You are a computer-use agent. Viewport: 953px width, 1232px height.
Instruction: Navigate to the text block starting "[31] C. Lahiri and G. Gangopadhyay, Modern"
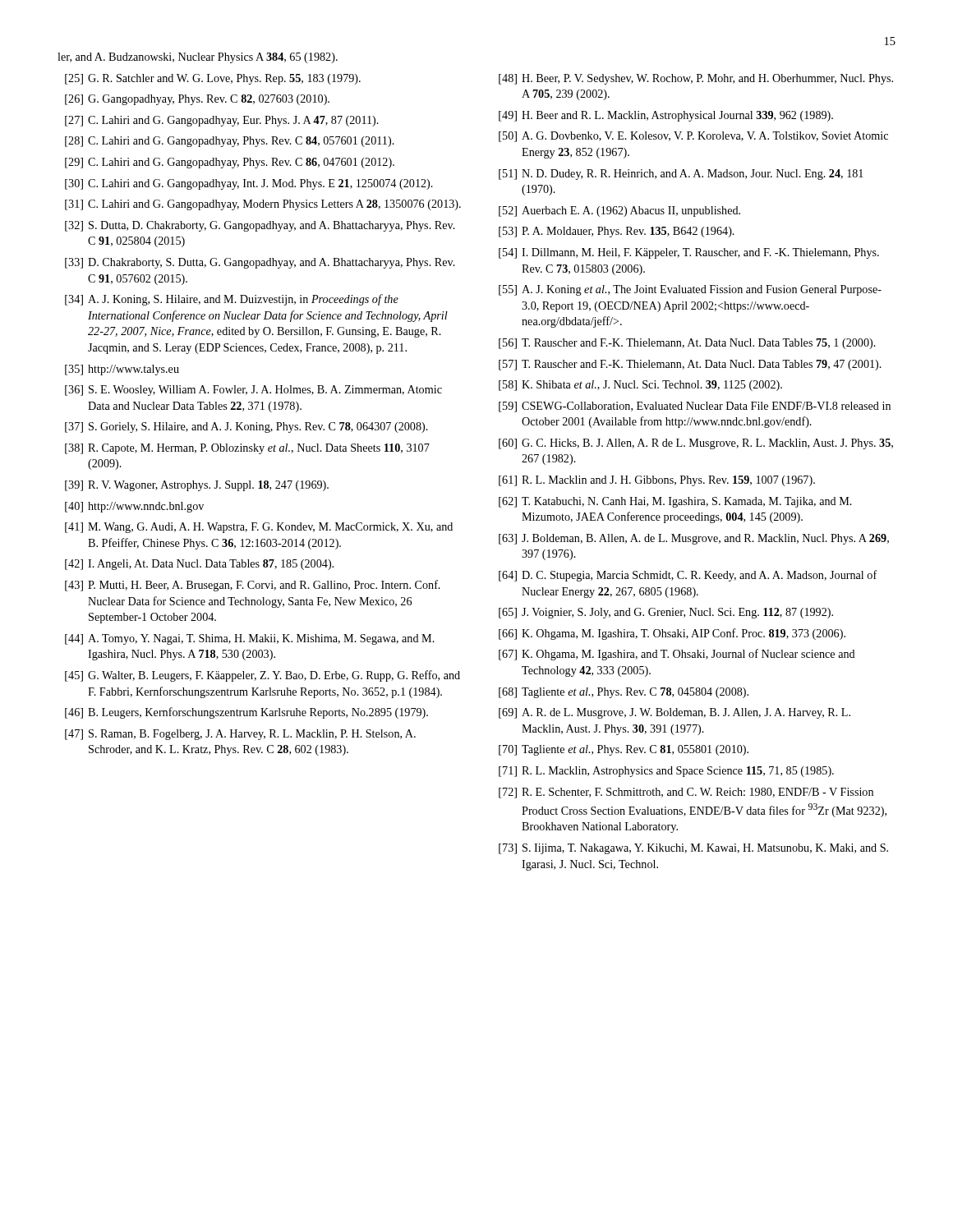[260, 204]
